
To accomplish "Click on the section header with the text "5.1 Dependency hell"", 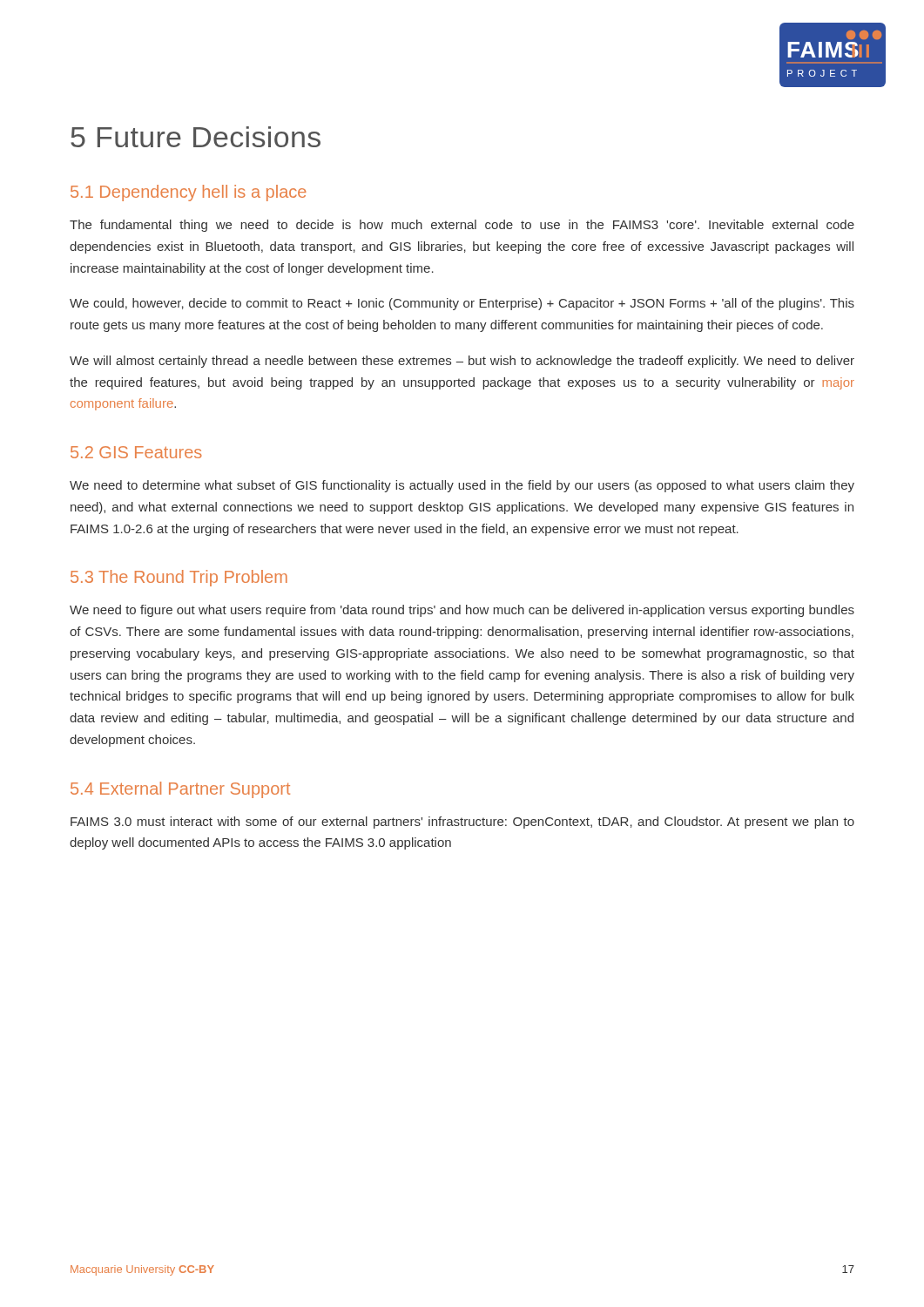I will pos(189,193).
